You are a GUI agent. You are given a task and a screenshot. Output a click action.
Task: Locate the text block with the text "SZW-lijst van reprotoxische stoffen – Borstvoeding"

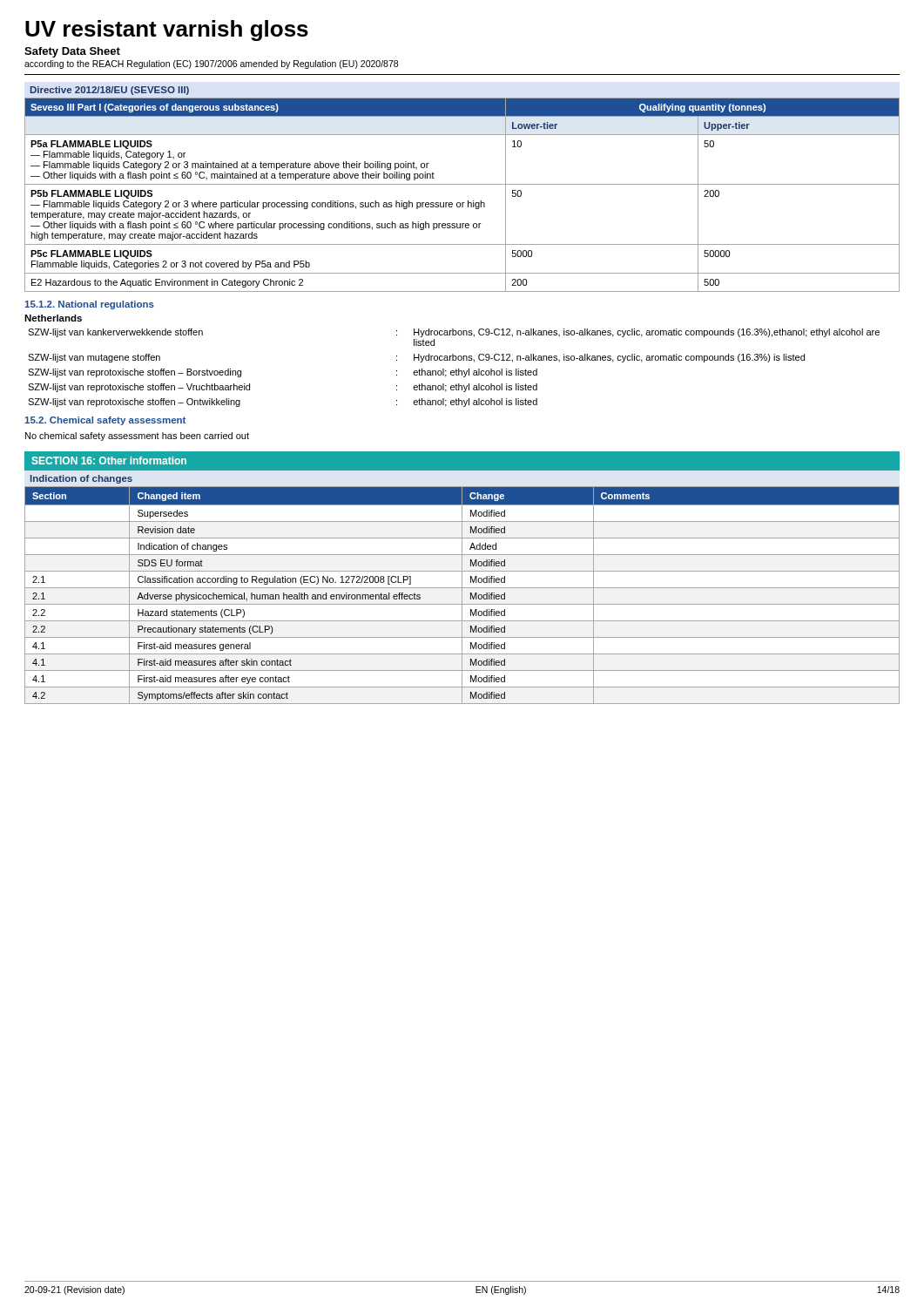(462, 372)
